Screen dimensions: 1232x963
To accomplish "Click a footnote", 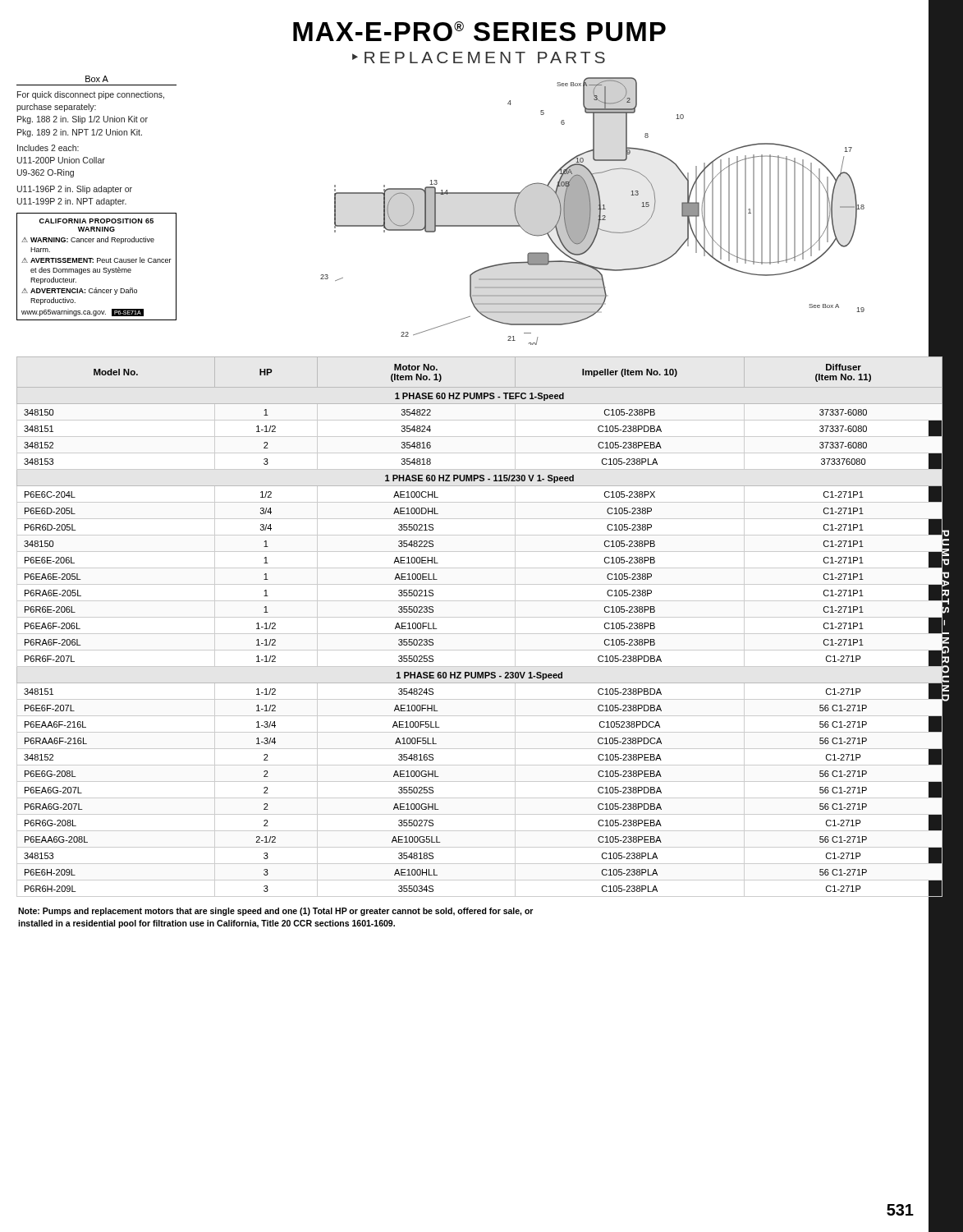I will [x=276, y=917].
